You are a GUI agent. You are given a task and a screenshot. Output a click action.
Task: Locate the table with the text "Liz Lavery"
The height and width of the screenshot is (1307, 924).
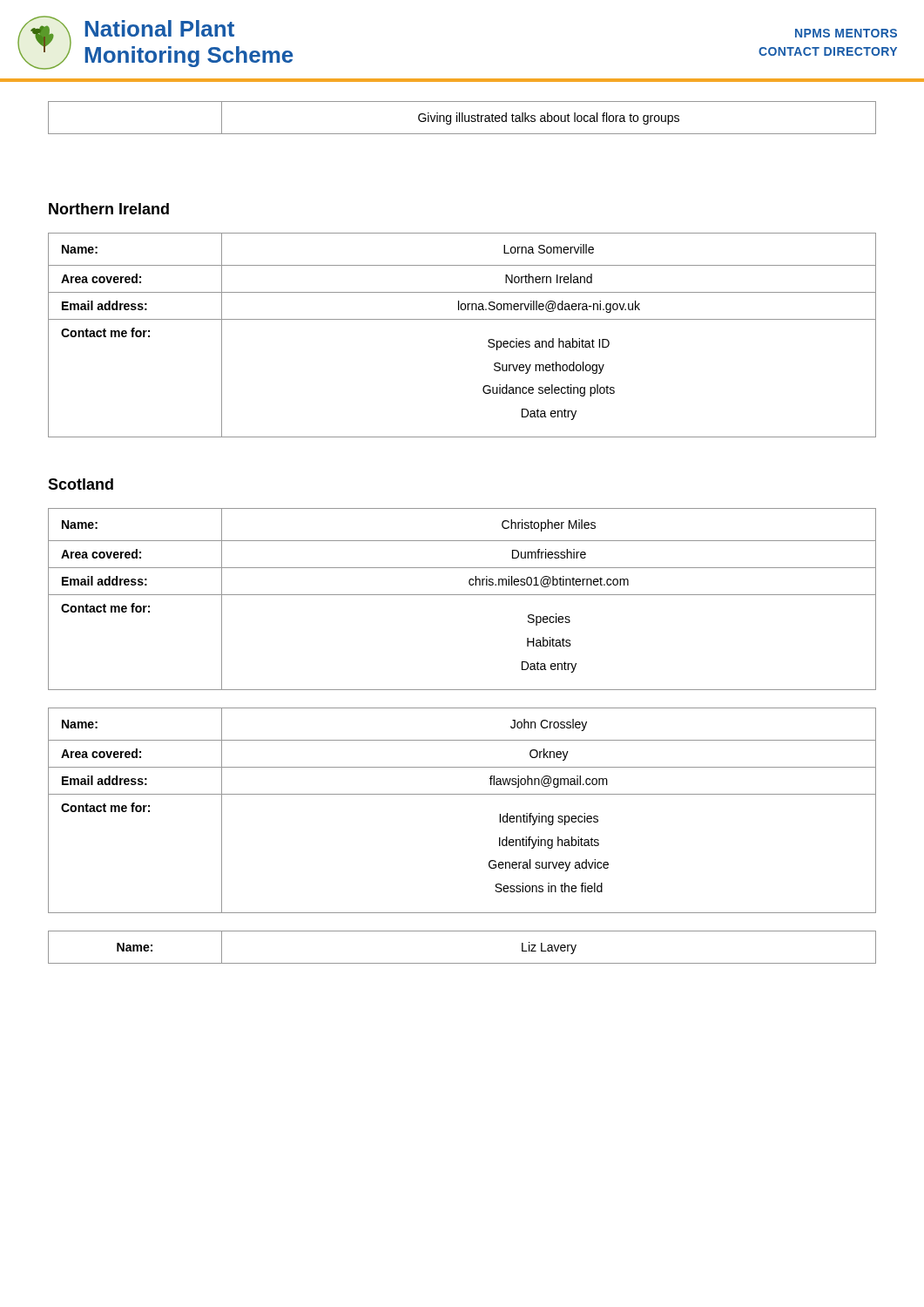click(462, 947)
